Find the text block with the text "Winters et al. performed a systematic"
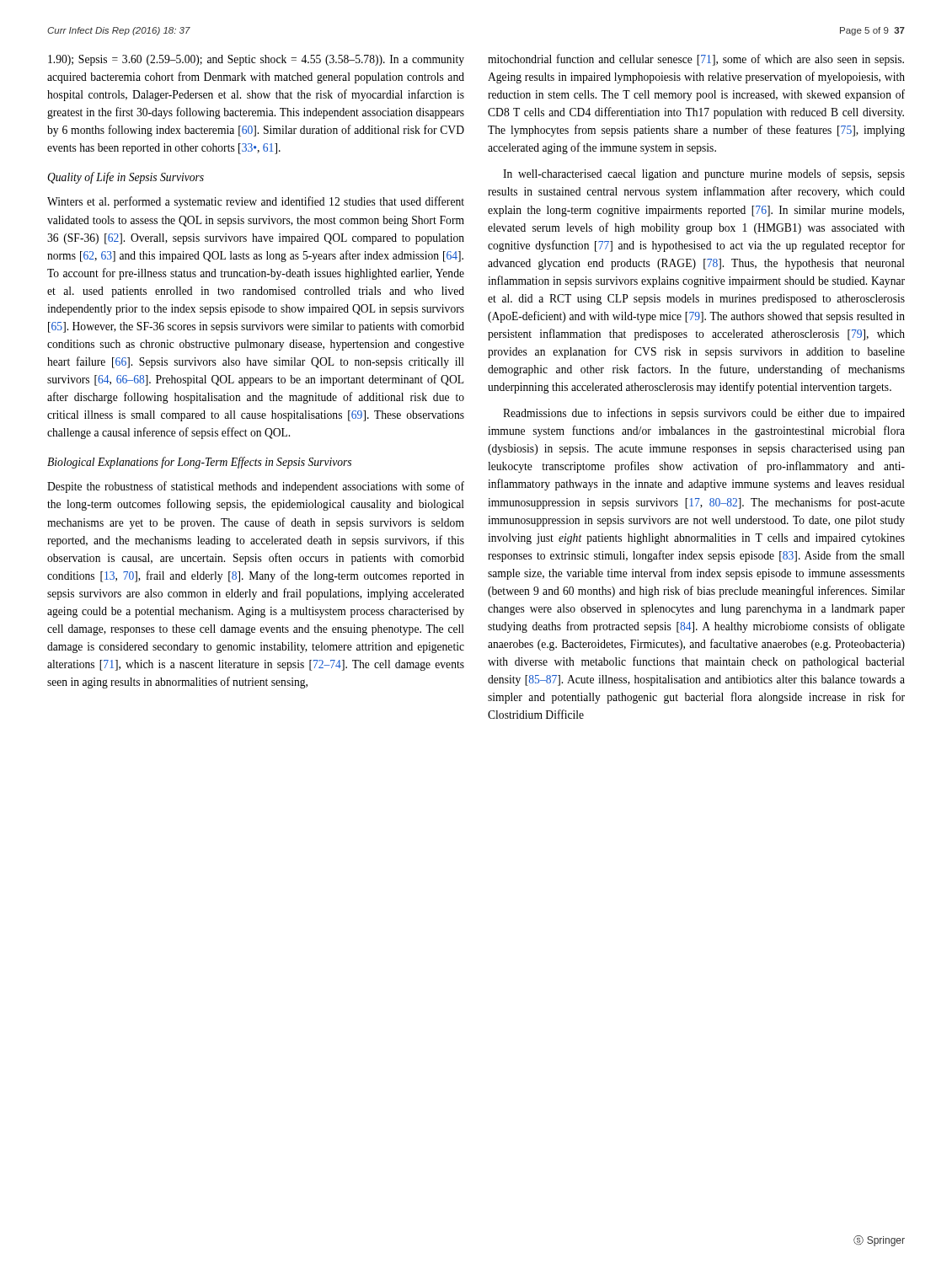Image resolution: width=952 pixels, height=1264 pixels. click(256, 318)
